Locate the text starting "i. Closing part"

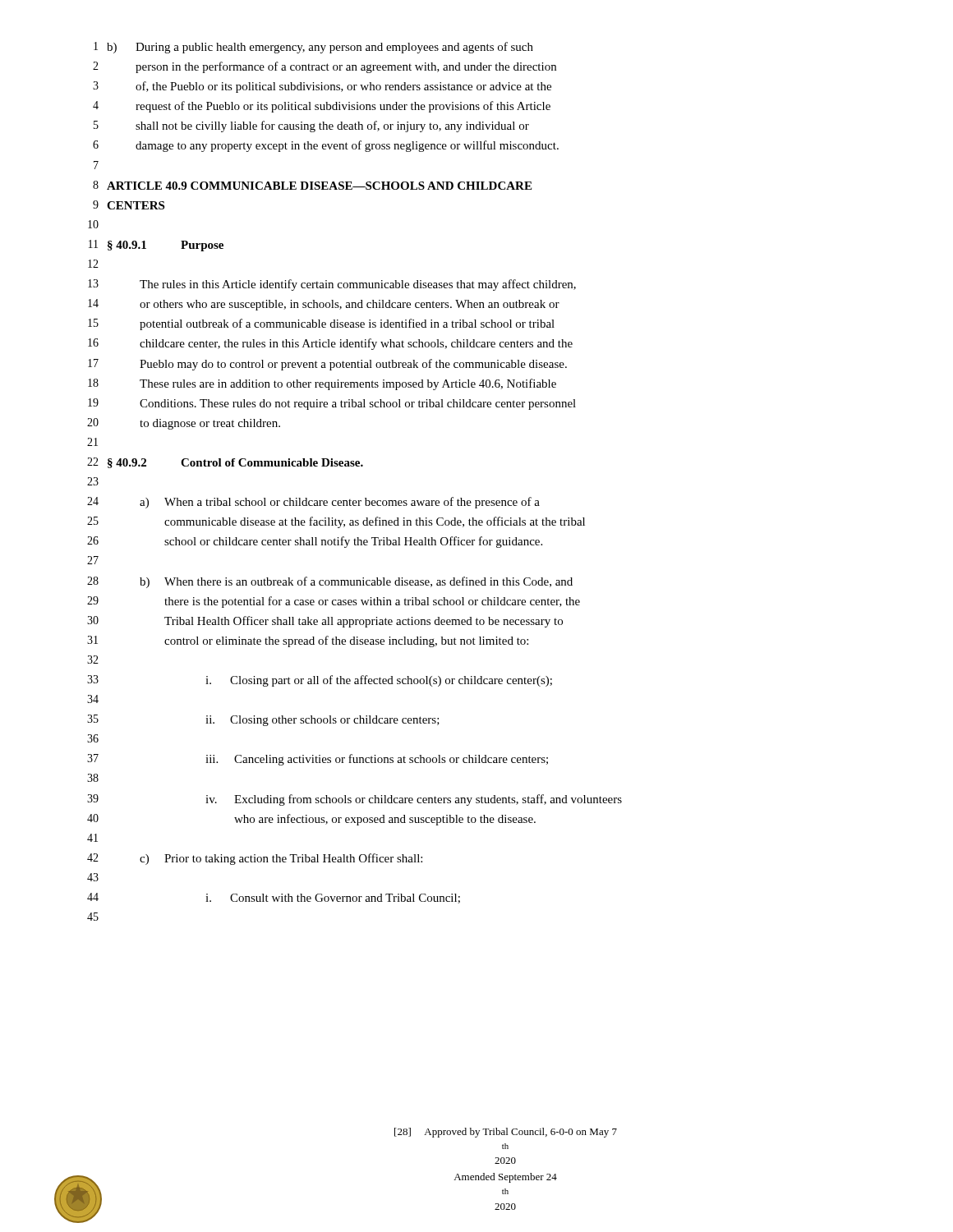[x=379, y=680]
